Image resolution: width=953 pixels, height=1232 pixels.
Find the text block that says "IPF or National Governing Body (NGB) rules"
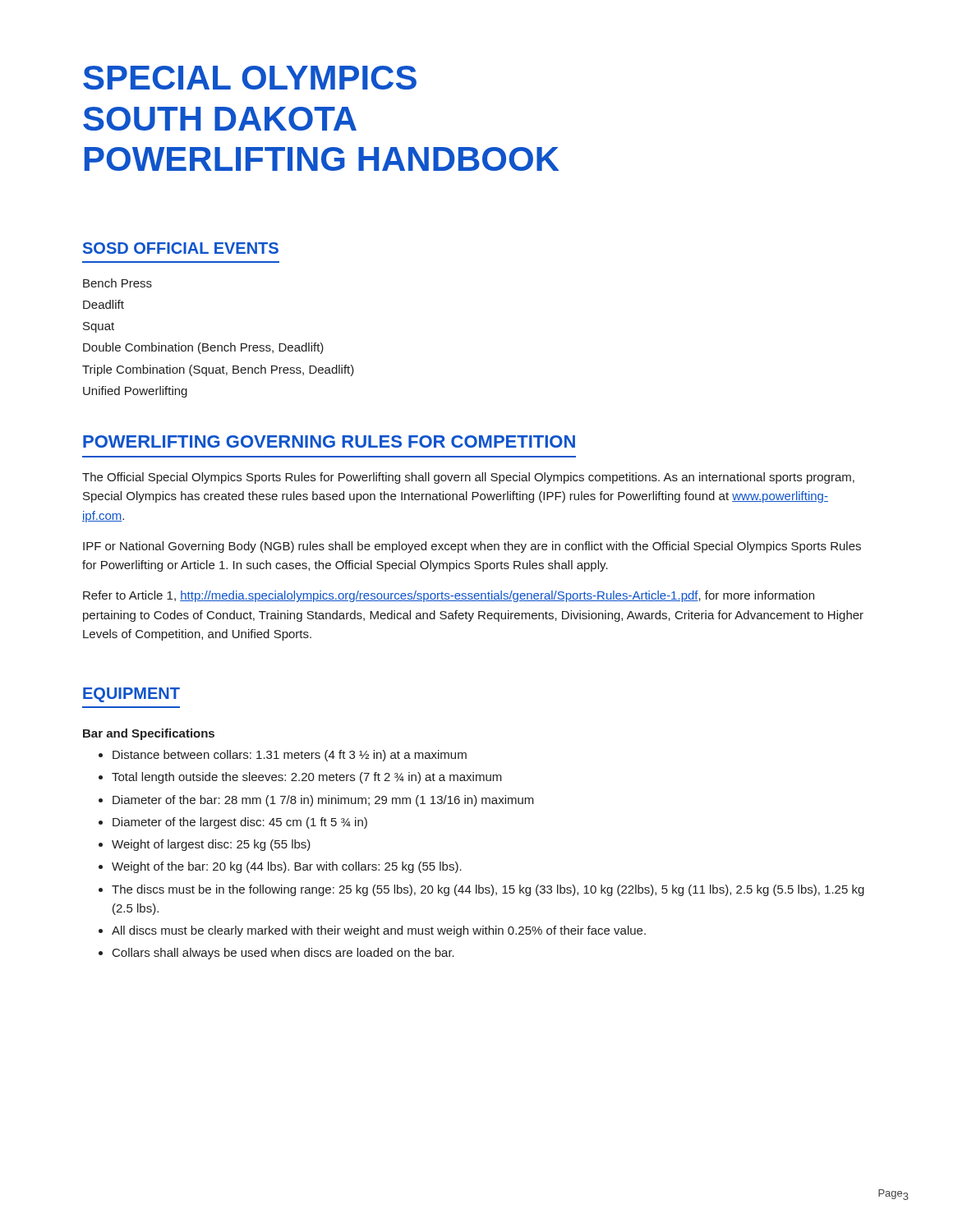point(472,555)
